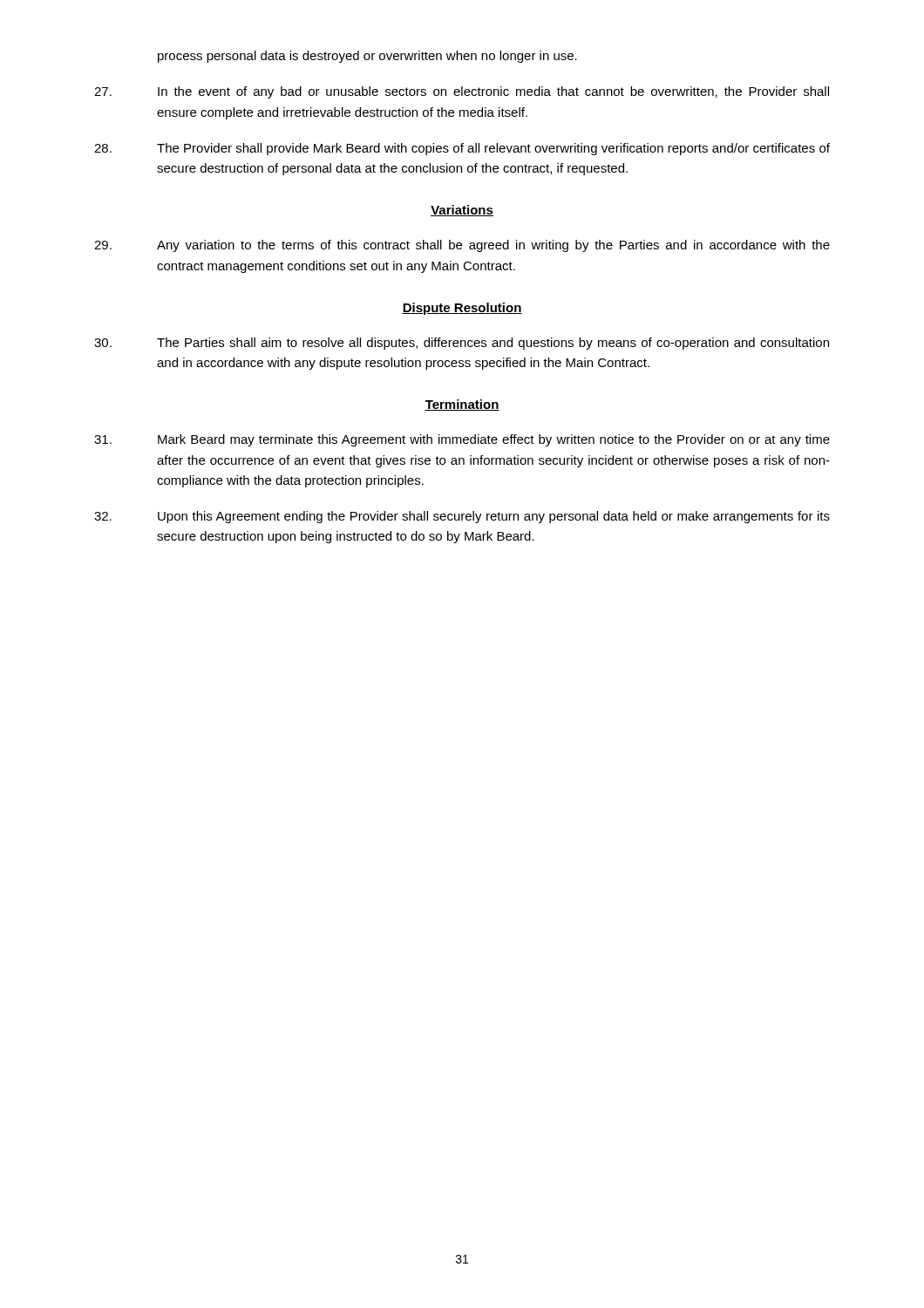Select the section header containing "Dispute Resolution"
924x1308 pixels.
[462, 307]
